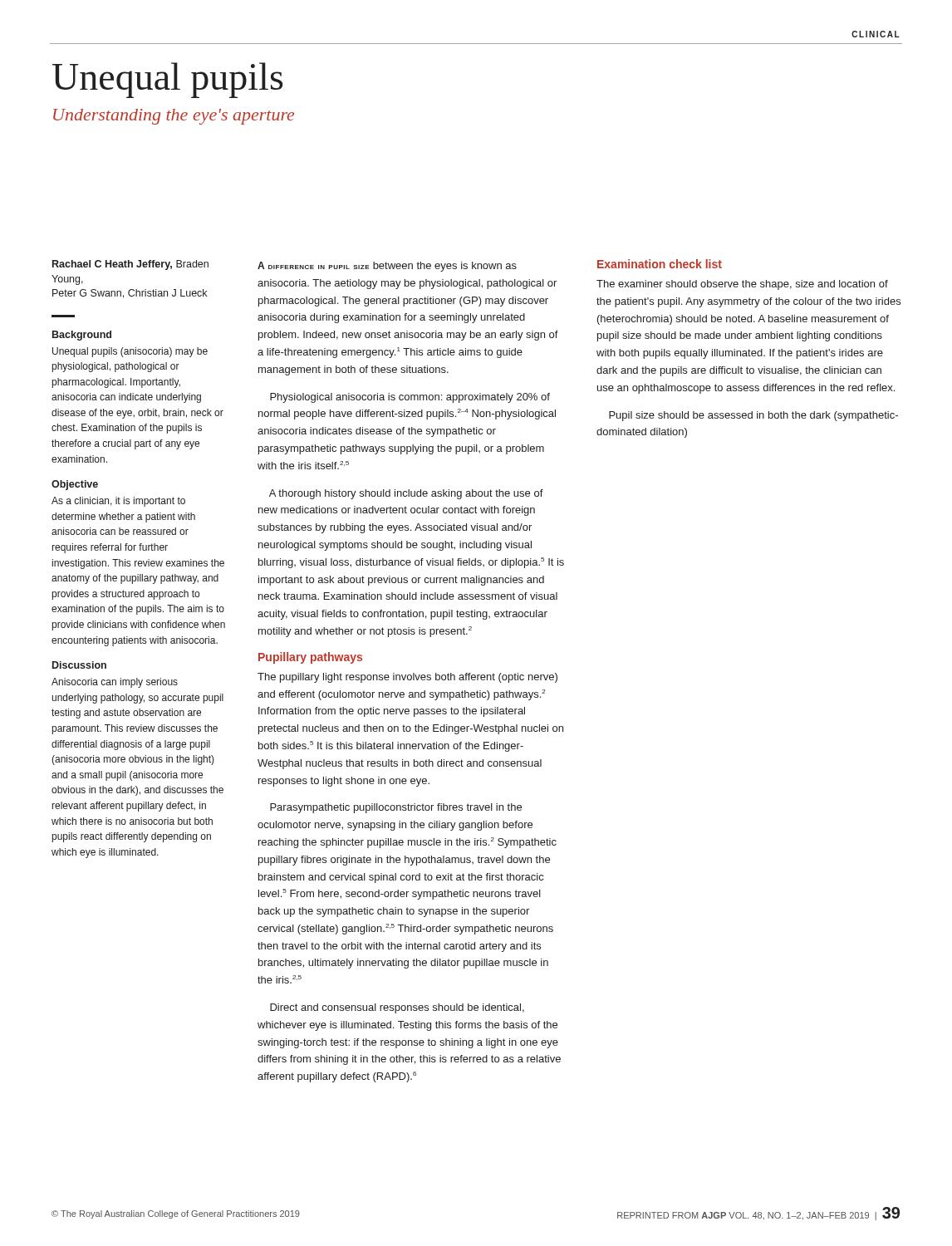
Task: Navigate to the region starting "Pupillary pathways"
Action: pos(310,657)
